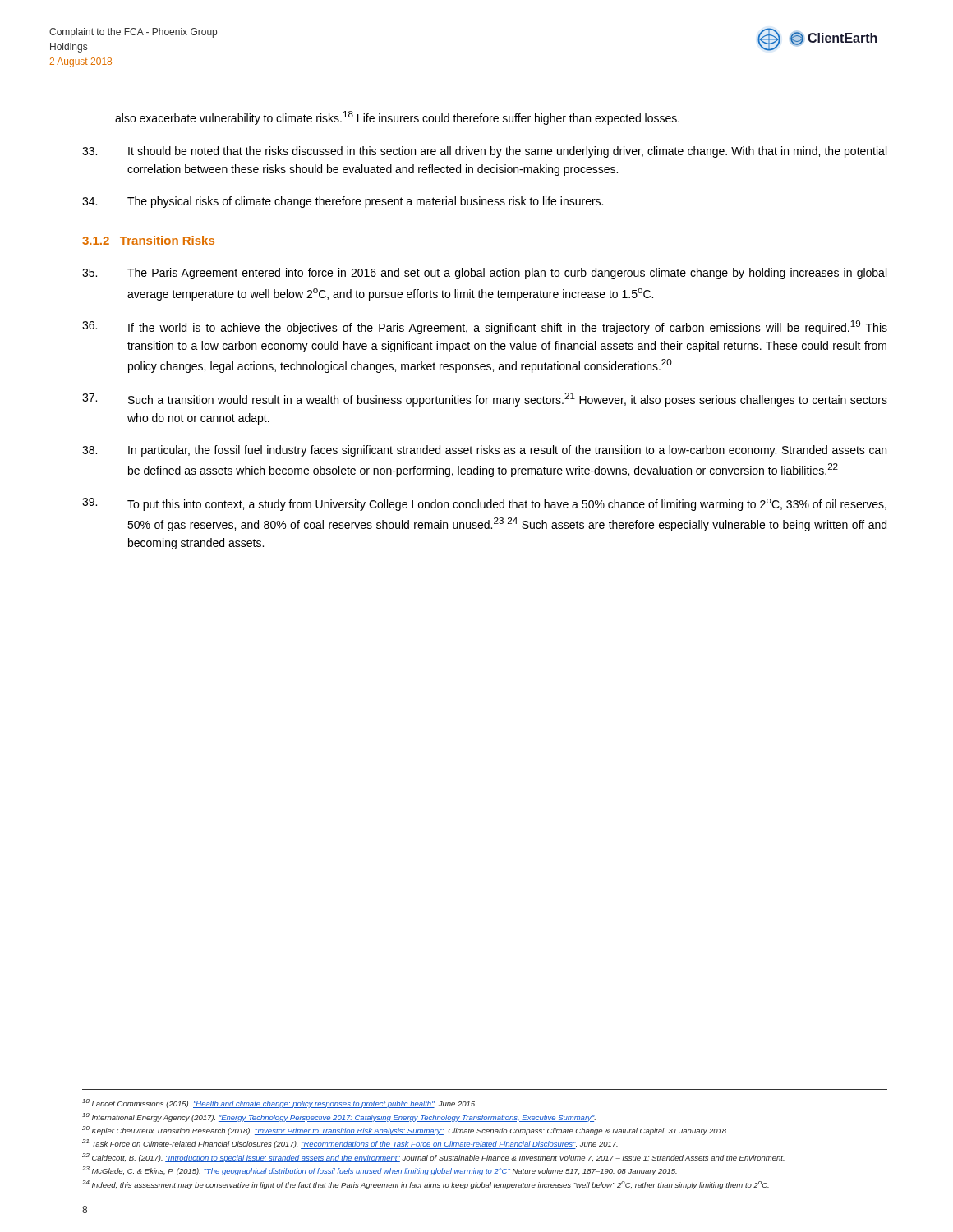Point to the block beginning "38. In particular, the"
The width and height of the screenshot is (953, 1232).
[485, 460]
